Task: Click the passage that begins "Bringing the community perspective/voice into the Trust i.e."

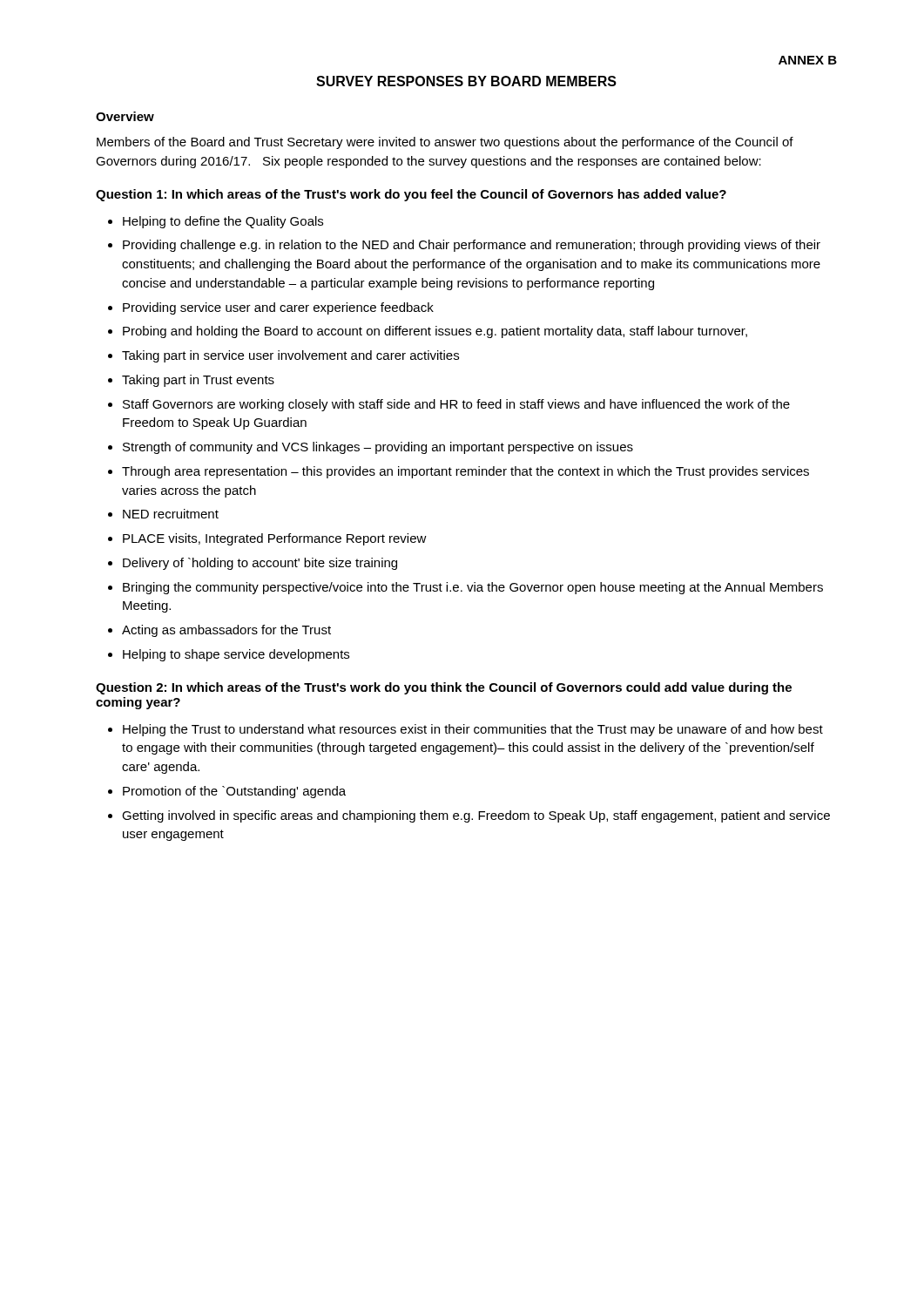Action: pyautogui.click(x=473, y=596)
